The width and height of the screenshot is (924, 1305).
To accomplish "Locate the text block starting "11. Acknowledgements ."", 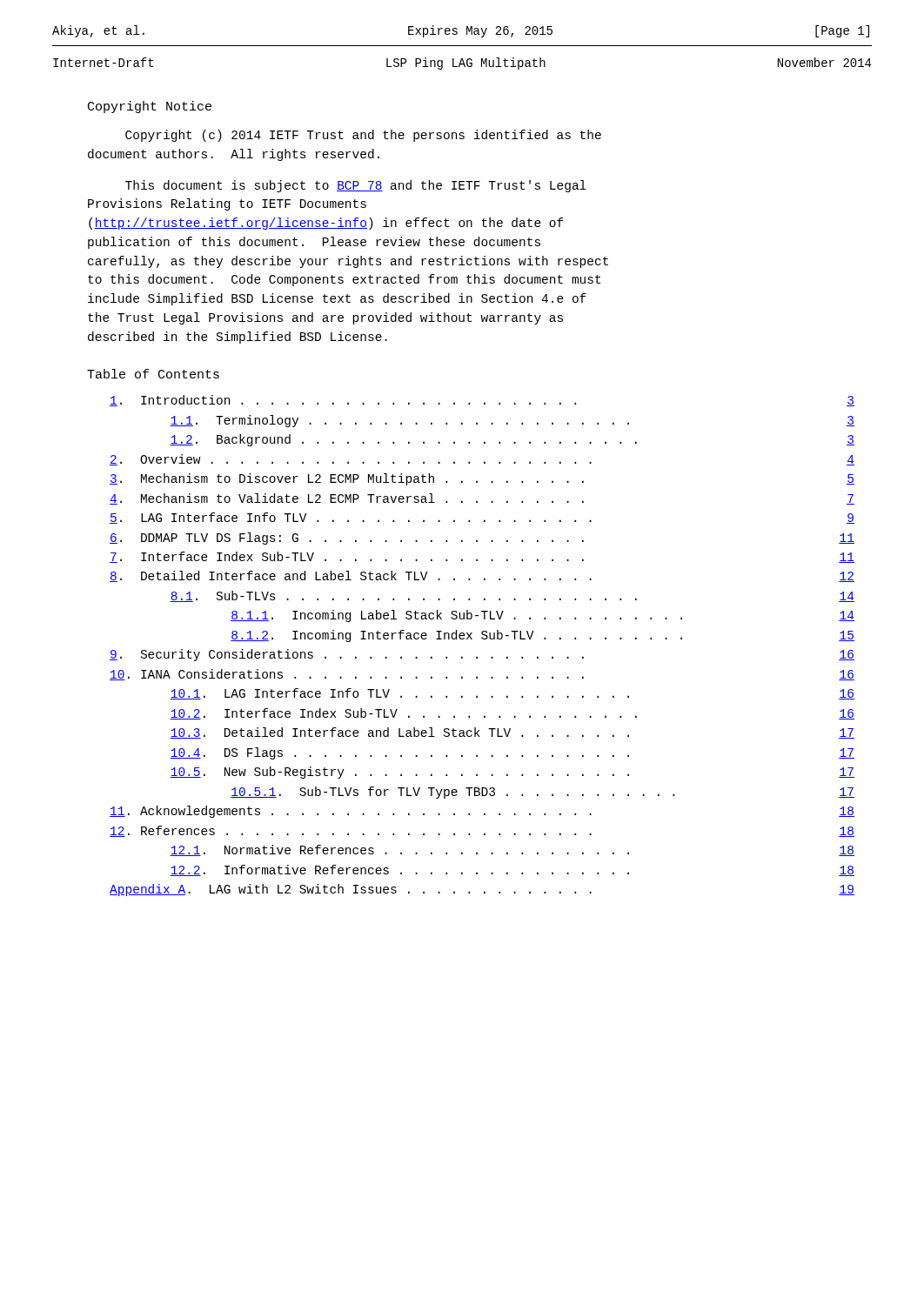I will (471, 812).
